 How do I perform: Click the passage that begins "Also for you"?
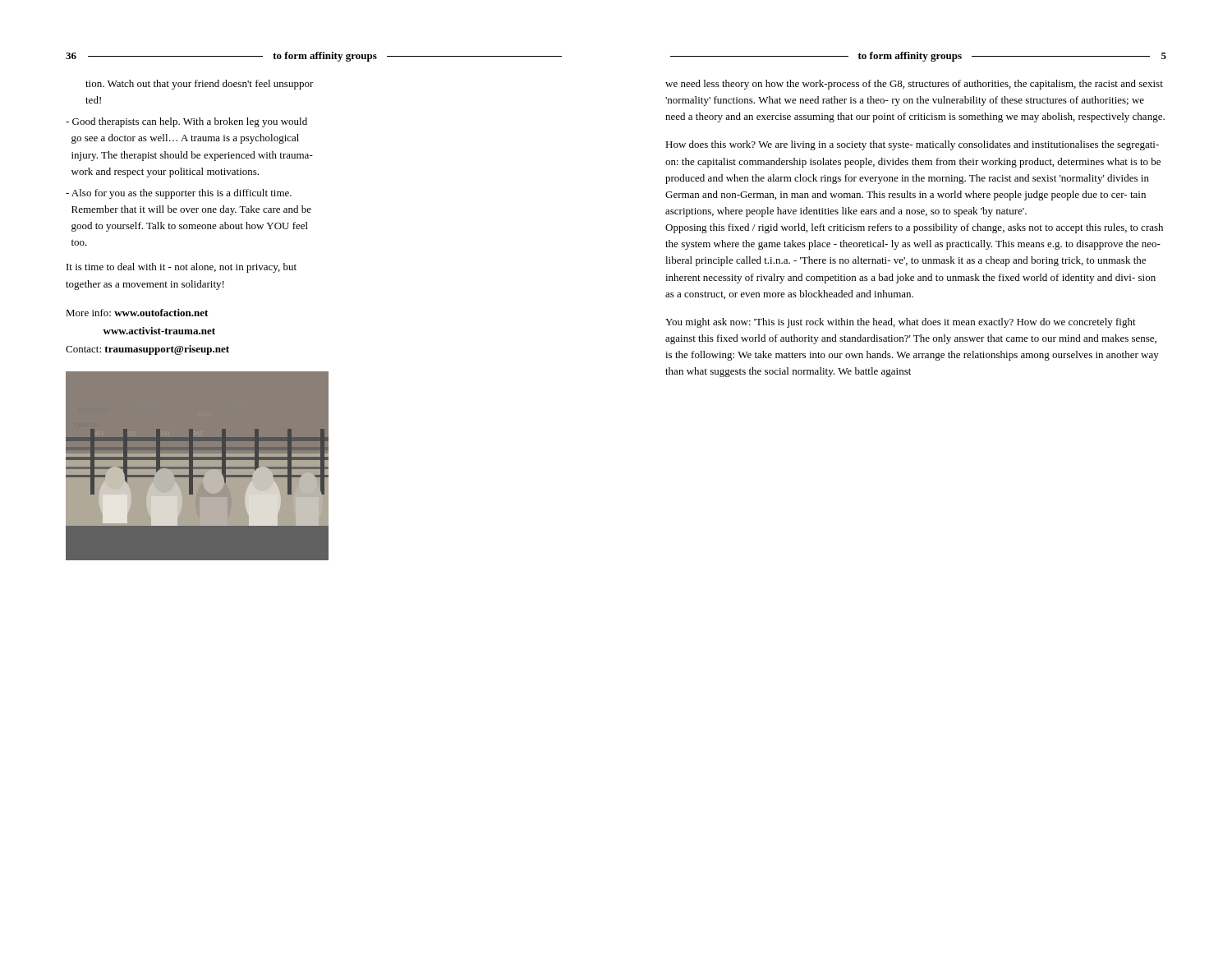point(188,217)
